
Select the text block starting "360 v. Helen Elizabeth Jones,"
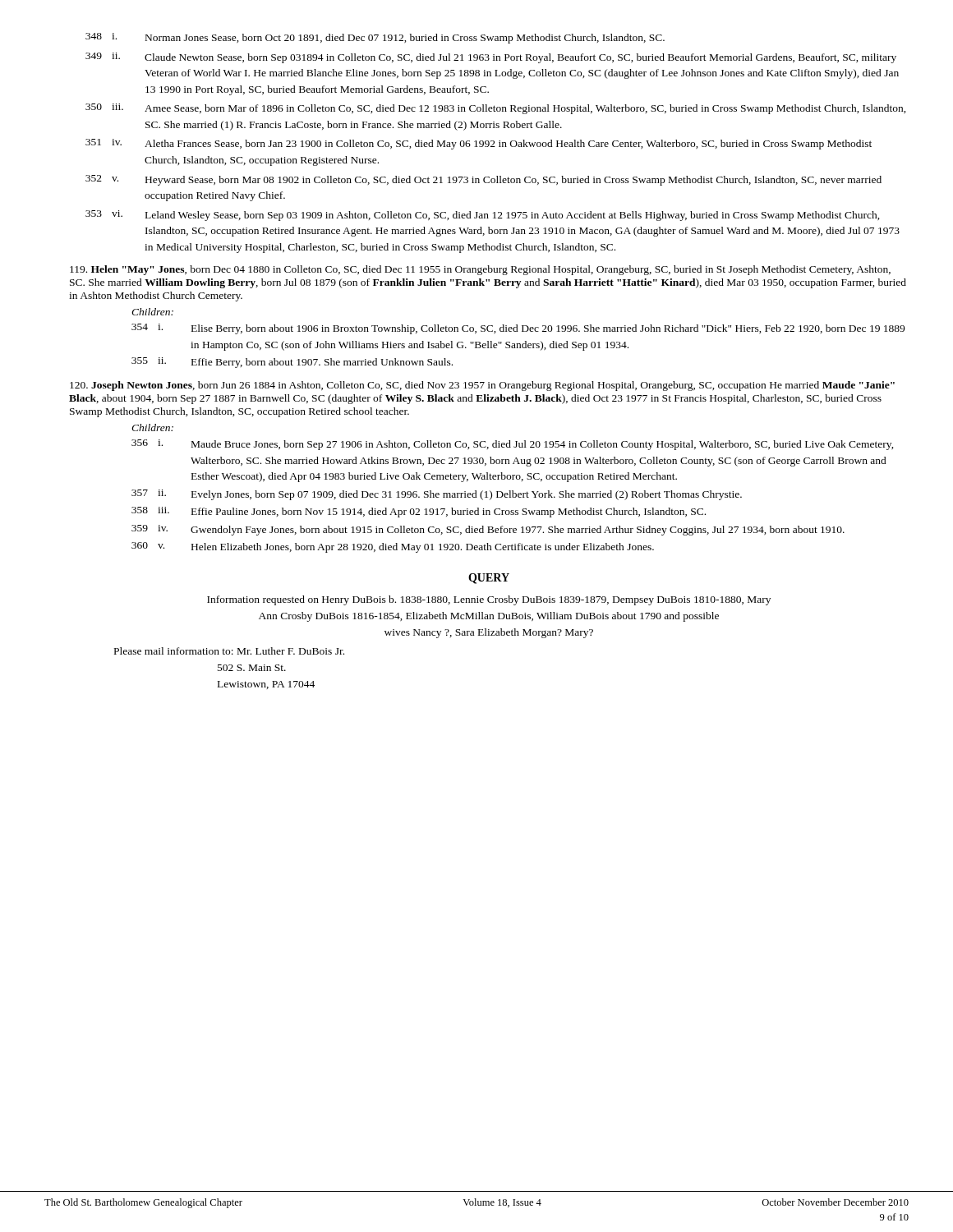[x=512, y=547]
